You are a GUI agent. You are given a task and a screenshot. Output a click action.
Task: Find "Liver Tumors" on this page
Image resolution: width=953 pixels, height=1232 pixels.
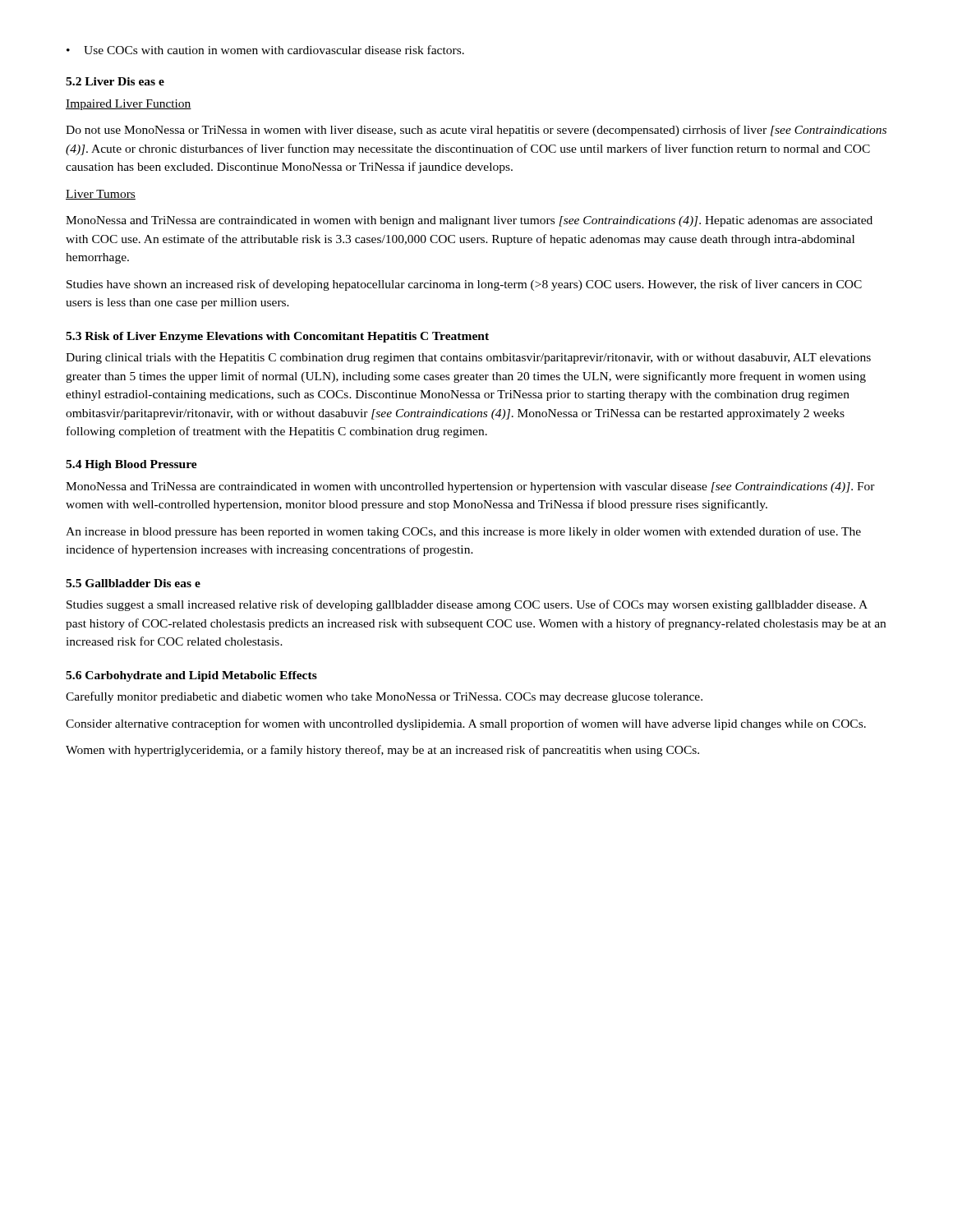click(101, 193)
